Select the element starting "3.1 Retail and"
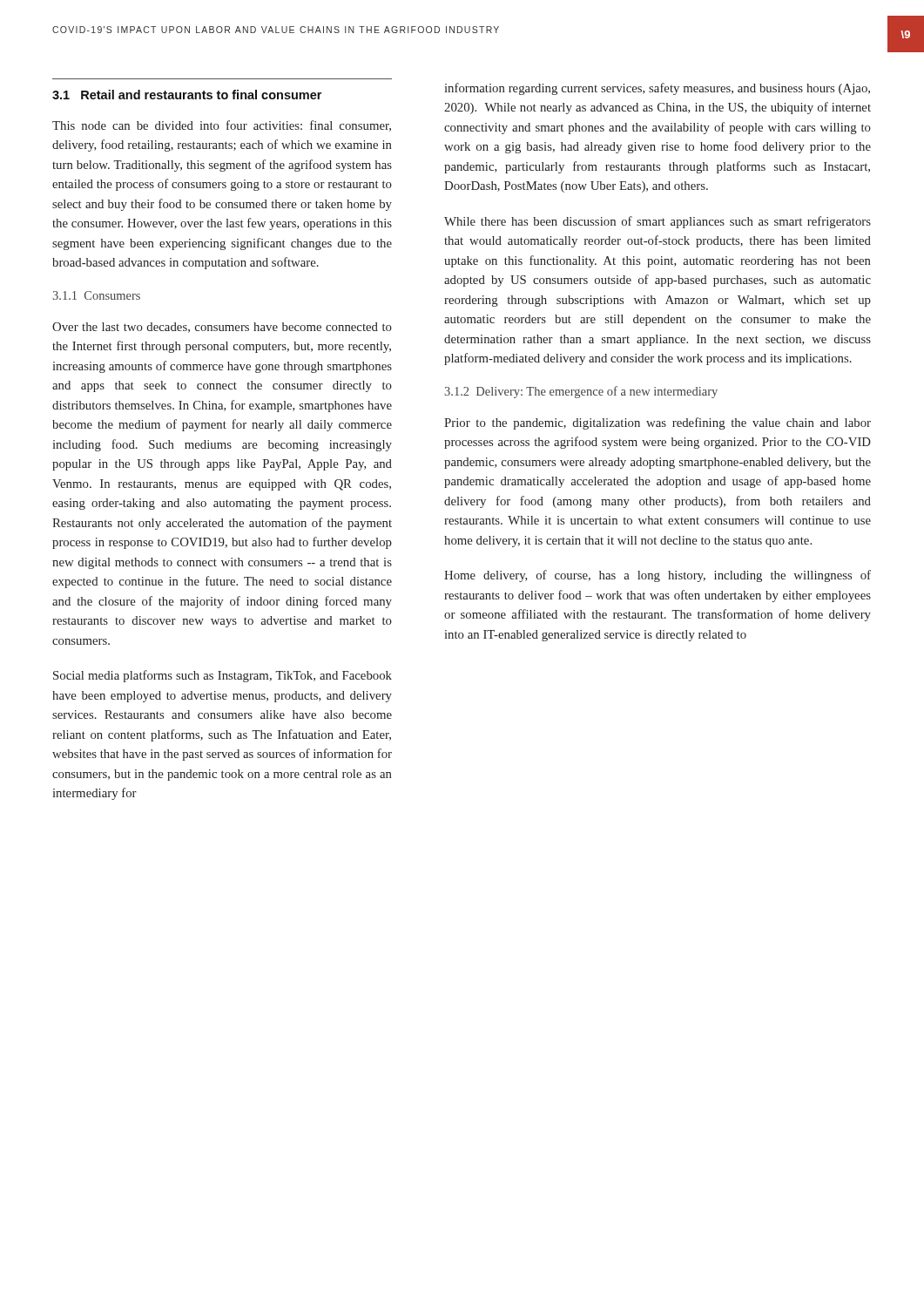924x1307 pixels. click(x=222, y=90)
